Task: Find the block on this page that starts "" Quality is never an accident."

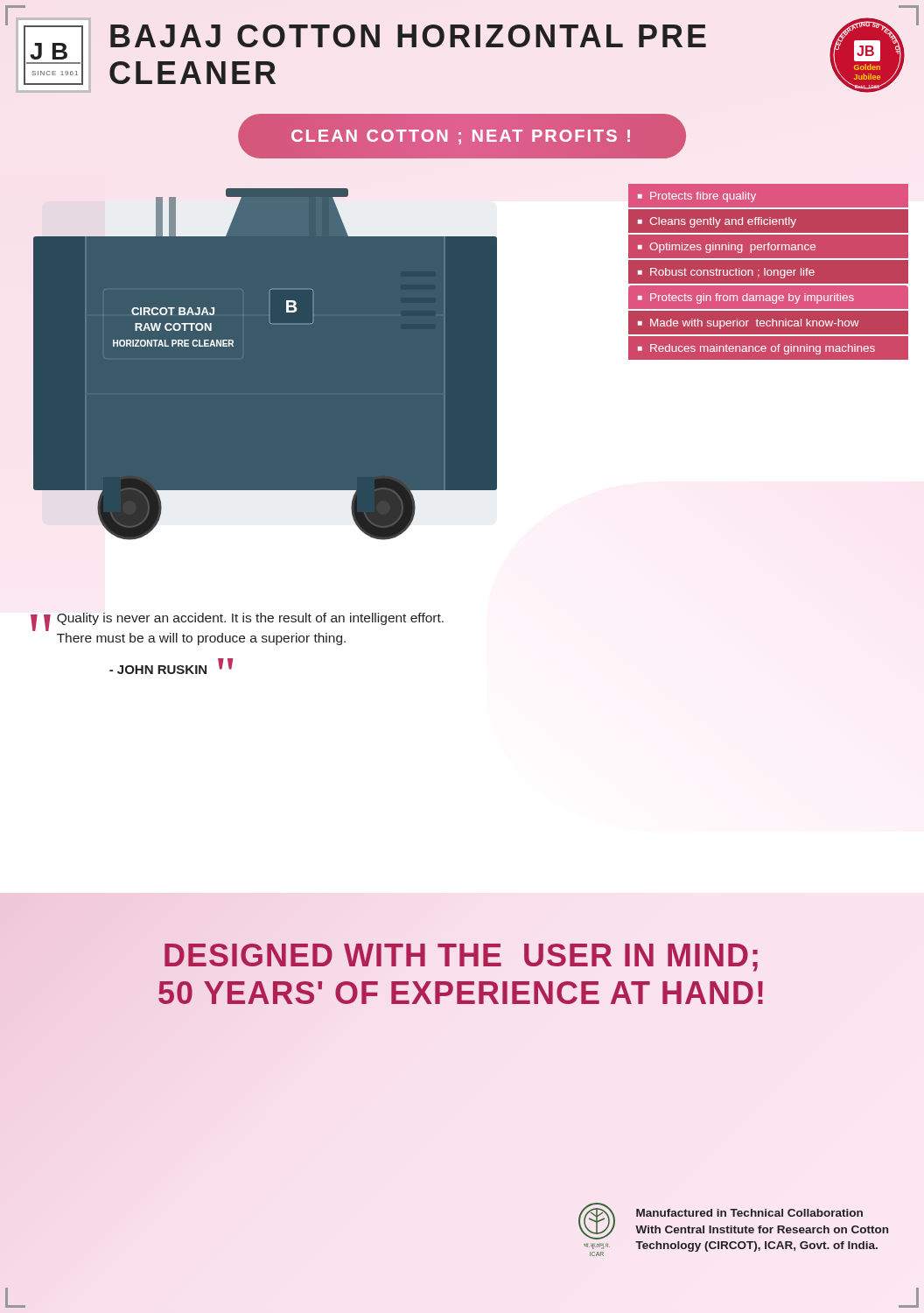Action: point(237,622)
